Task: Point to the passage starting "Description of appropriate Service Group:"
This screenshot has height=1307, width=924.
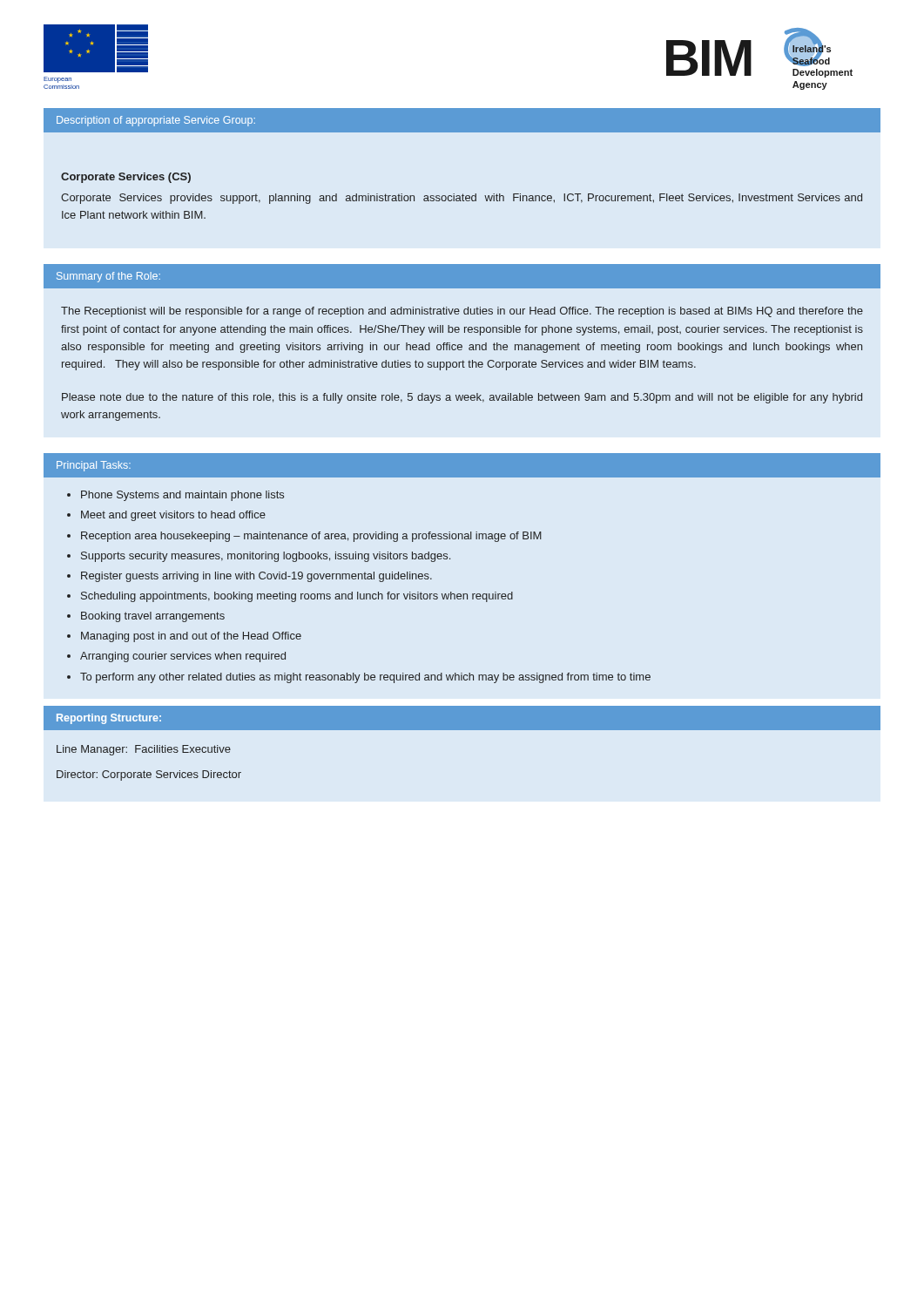Action: [156, 120]
